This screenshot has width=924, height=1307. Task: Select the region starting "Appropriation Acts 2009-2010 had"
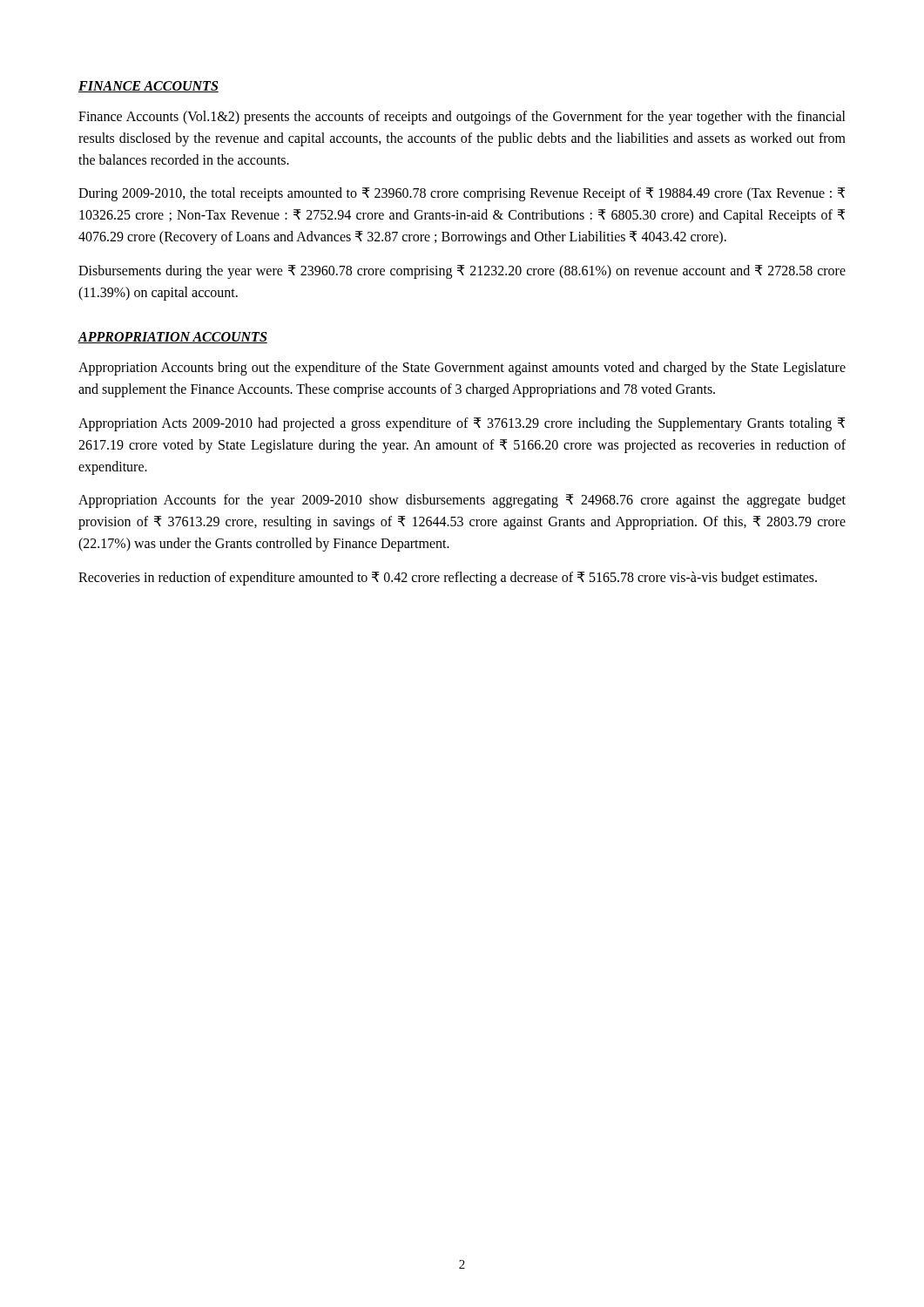click(462, 445)
